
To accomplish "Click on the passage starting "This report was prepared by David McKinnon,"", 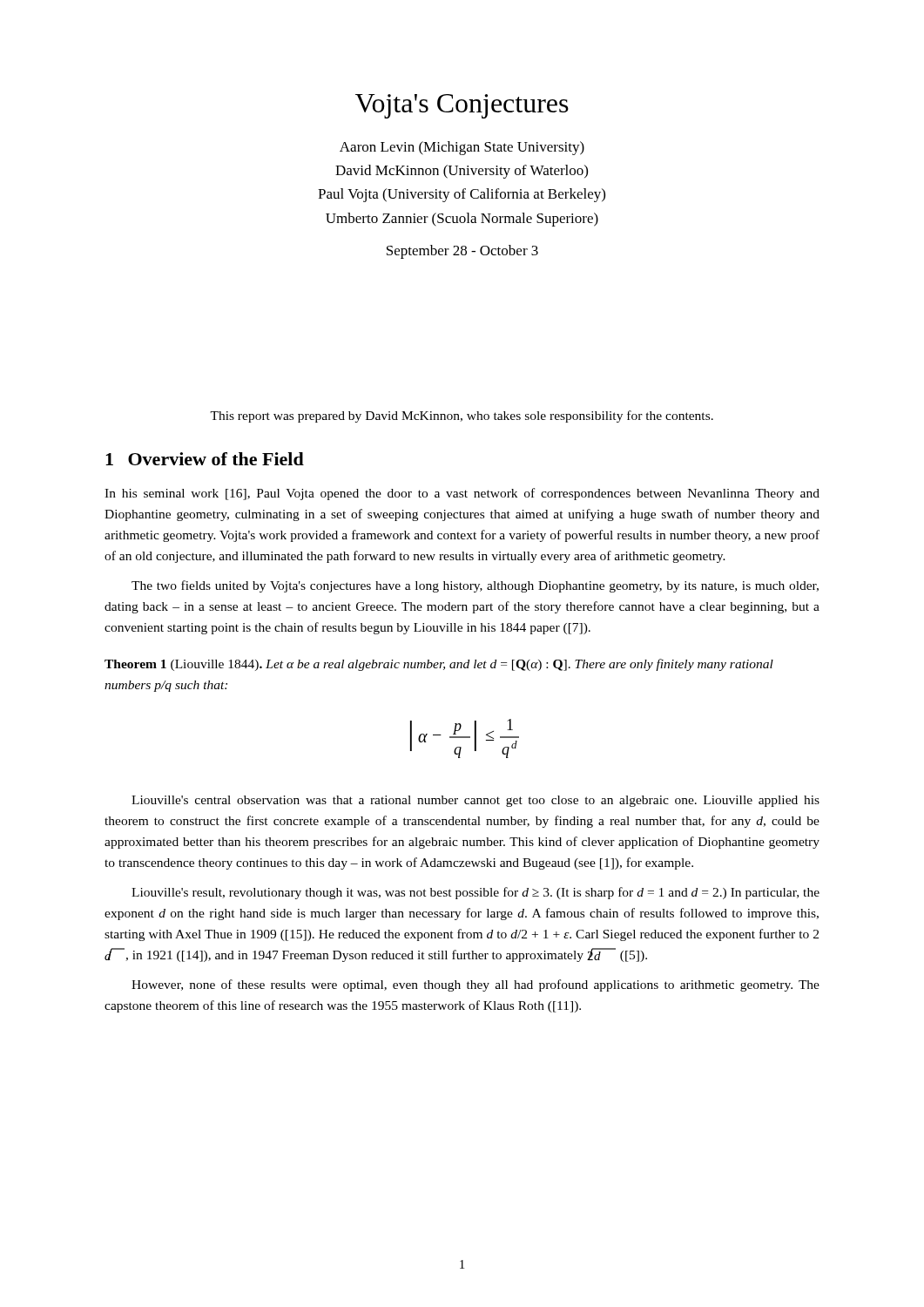I will [x=462, y=415].
